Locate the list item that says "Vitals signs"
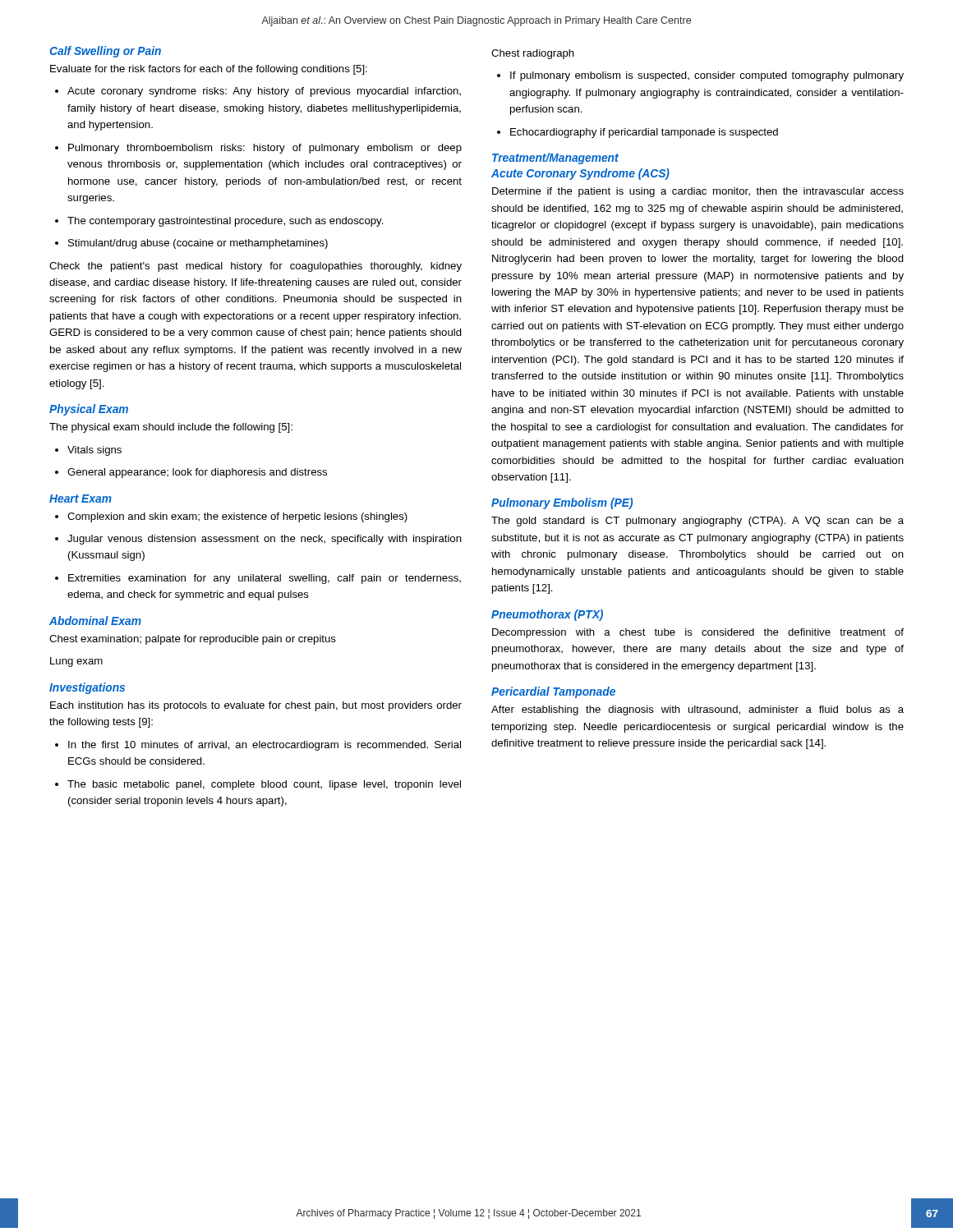Viewport: 953px width, 1232px height. pyautogui.click(x=95, y=449)
